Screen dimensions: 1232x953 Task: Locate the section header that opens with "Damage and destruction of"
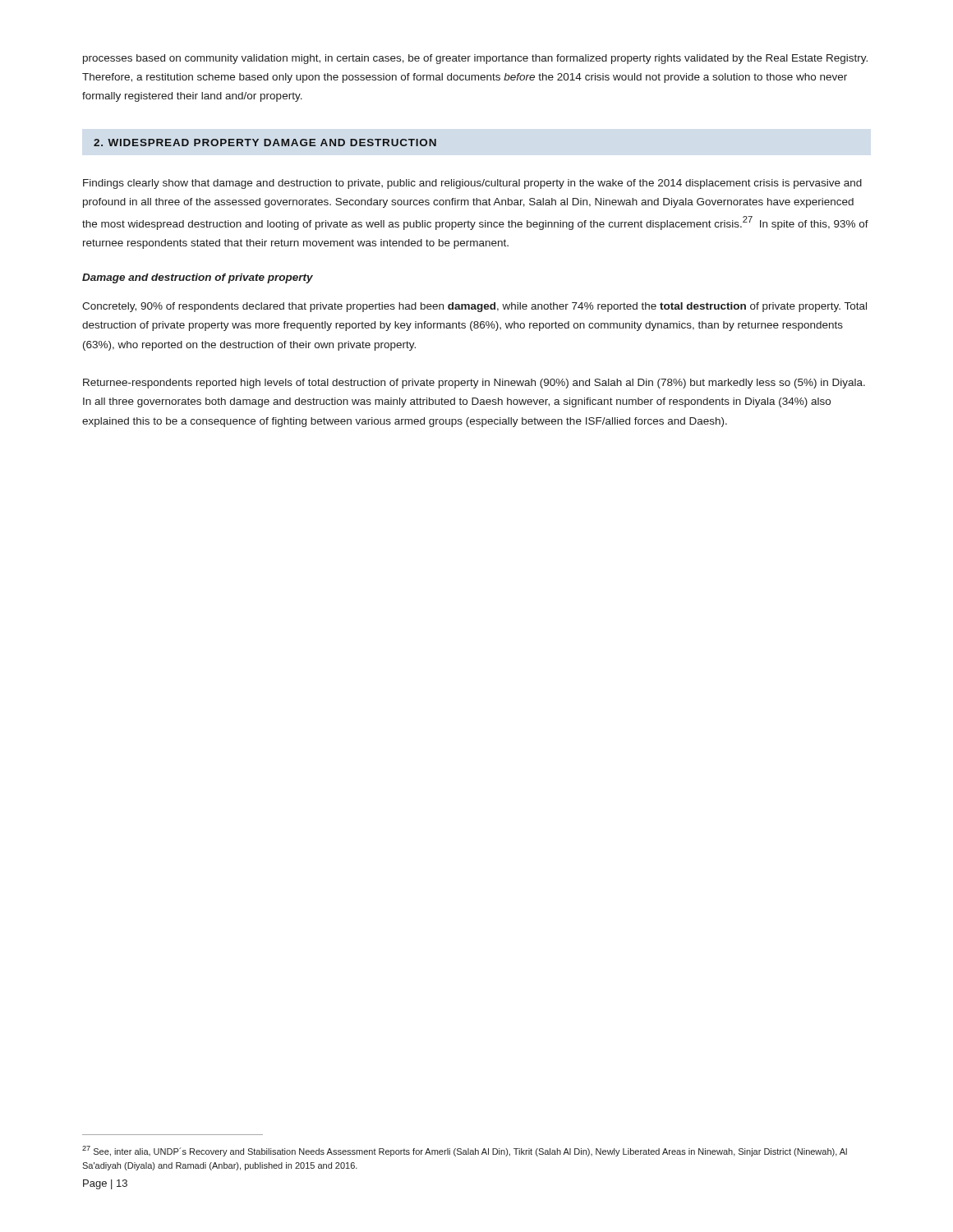197,277
